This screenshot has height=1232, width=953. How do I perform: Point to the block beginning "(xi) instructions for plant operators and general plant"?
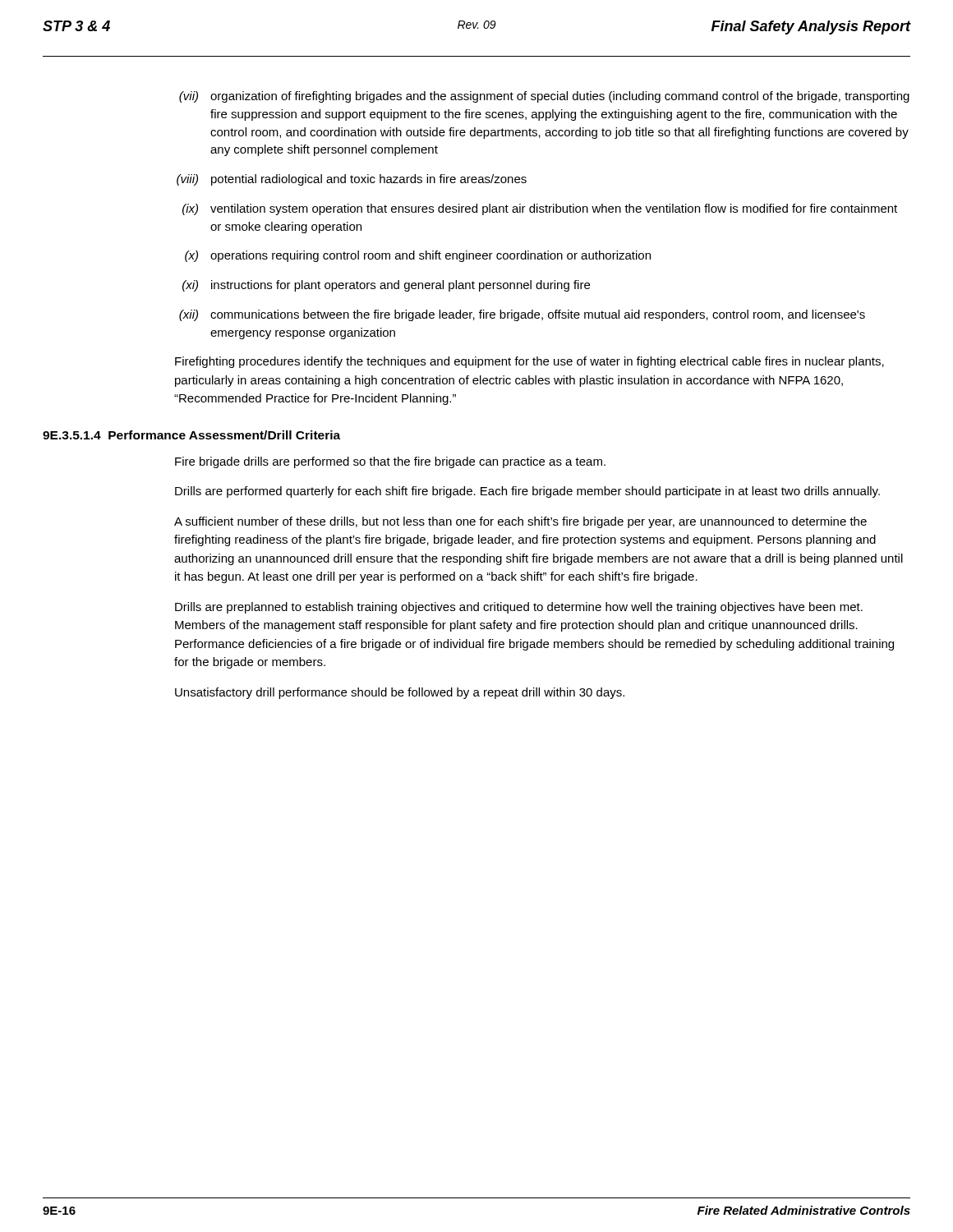476,285
